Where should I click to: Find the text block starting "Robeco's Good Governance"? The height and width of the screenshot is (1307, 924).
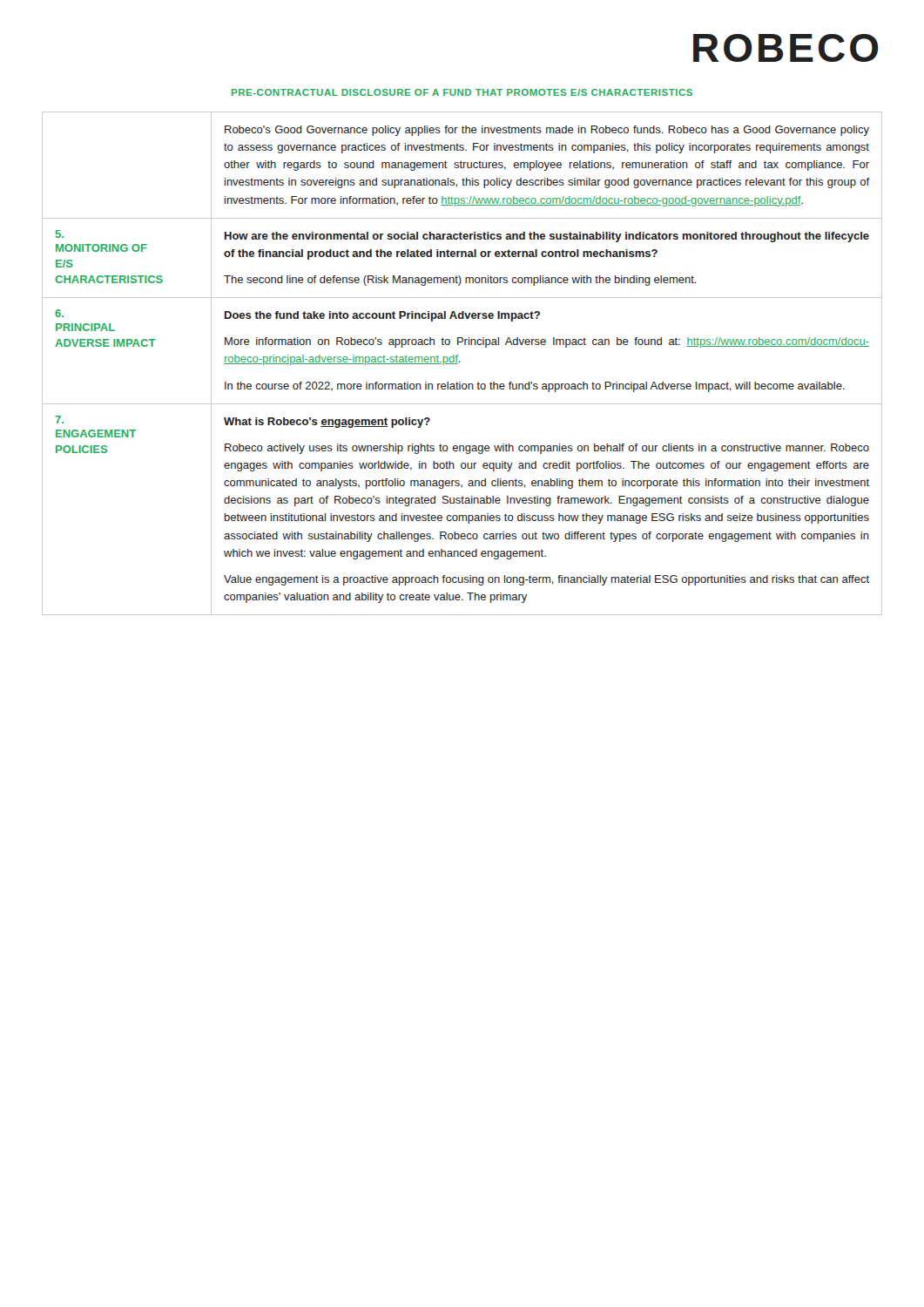546,165
